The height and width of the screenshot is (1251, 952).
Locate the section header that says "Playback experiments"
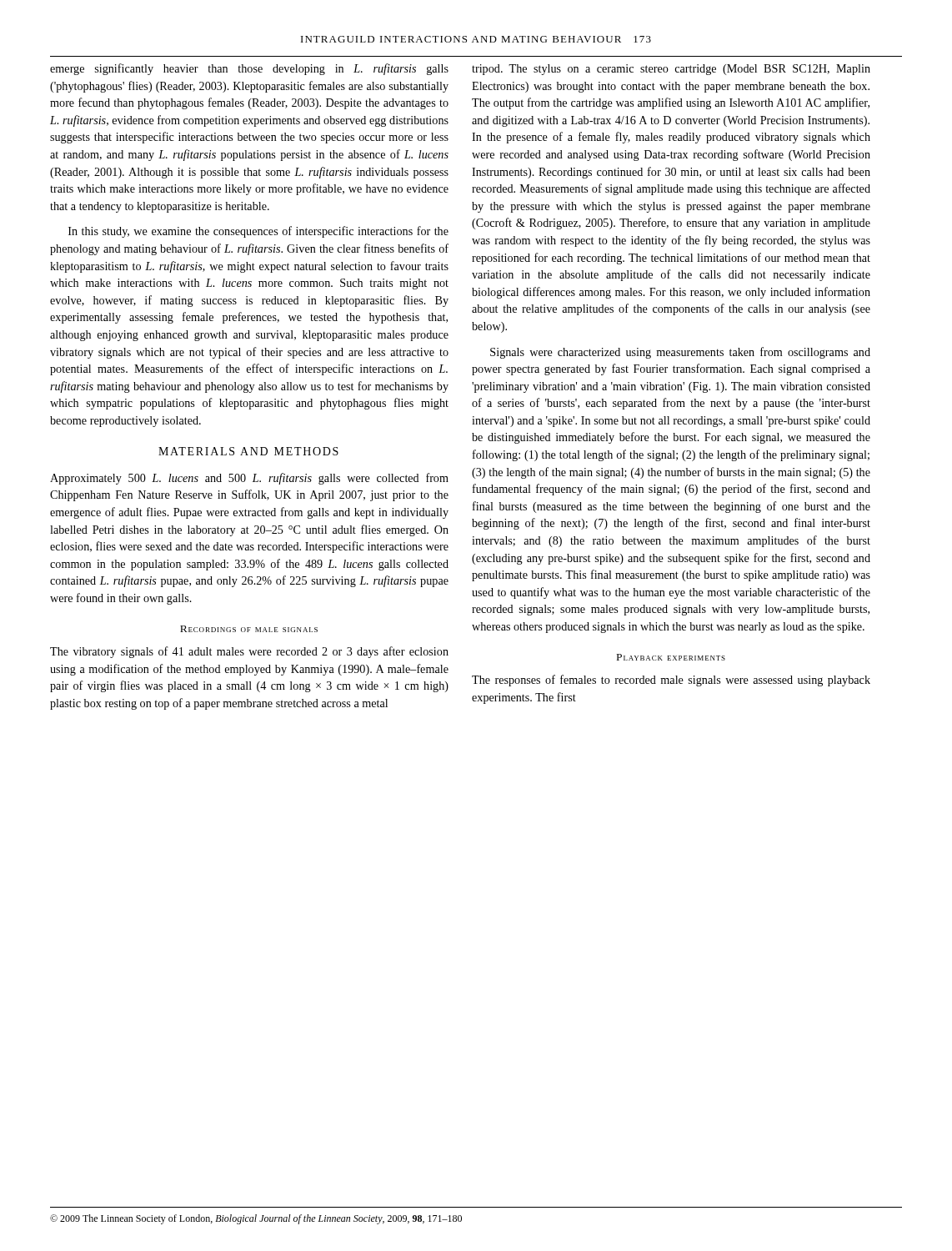click(671, 657)
